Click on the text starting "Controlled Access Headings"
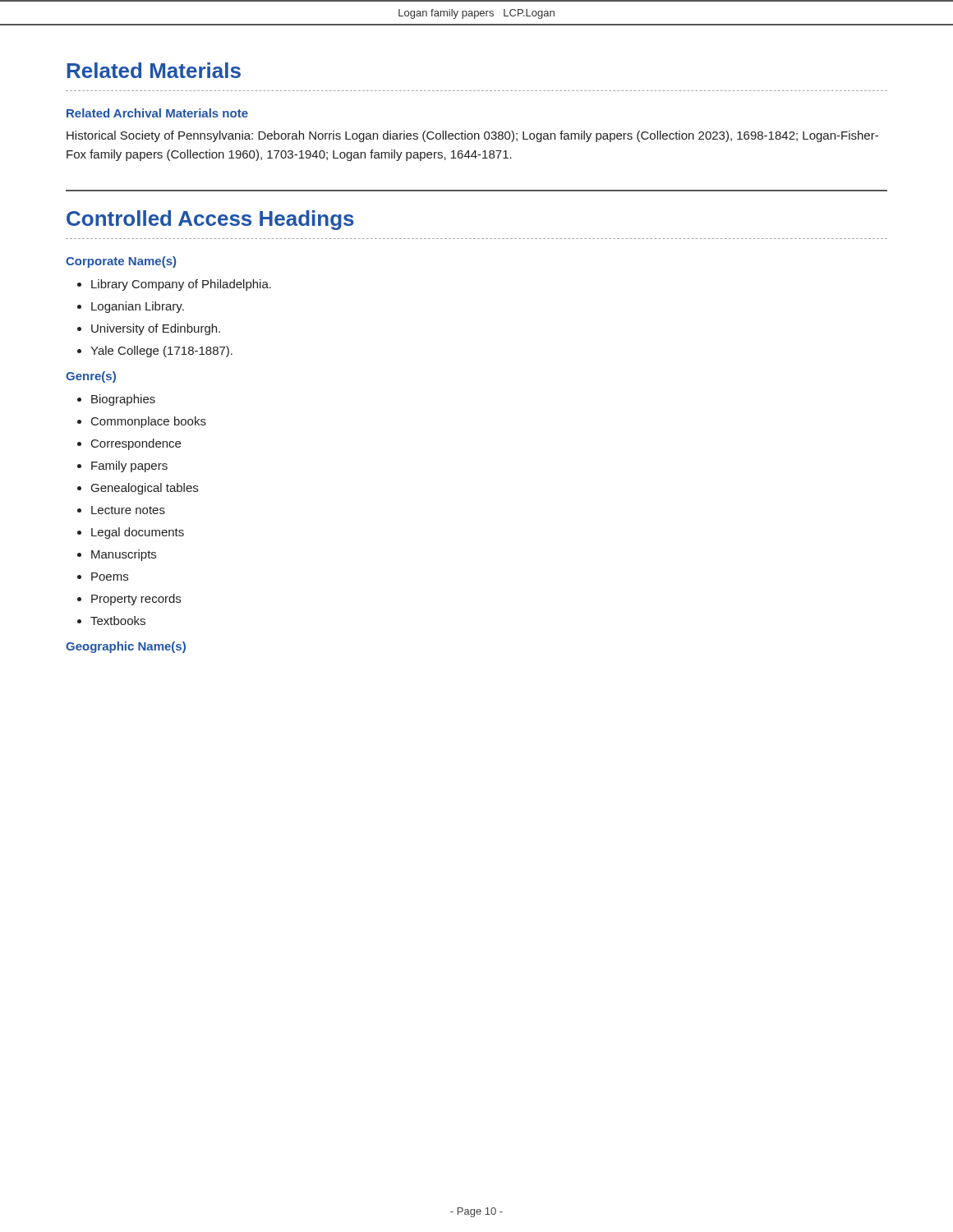Screen dimensions: 1232x953 210,218
